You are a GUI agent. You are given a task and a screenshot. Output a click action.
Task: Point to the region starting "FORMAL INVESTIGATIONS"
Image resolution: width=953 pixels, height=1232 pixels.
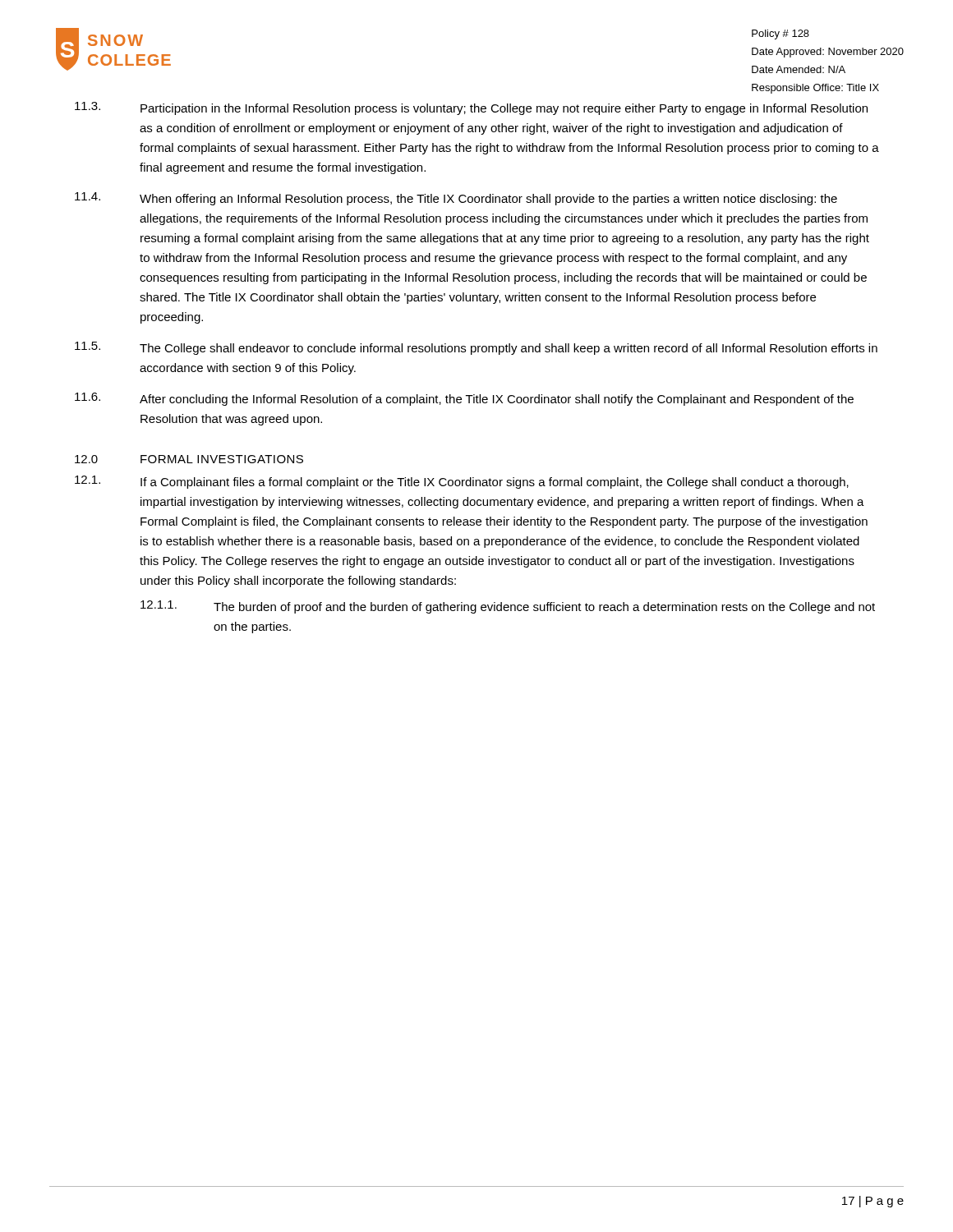coord(222,459)
